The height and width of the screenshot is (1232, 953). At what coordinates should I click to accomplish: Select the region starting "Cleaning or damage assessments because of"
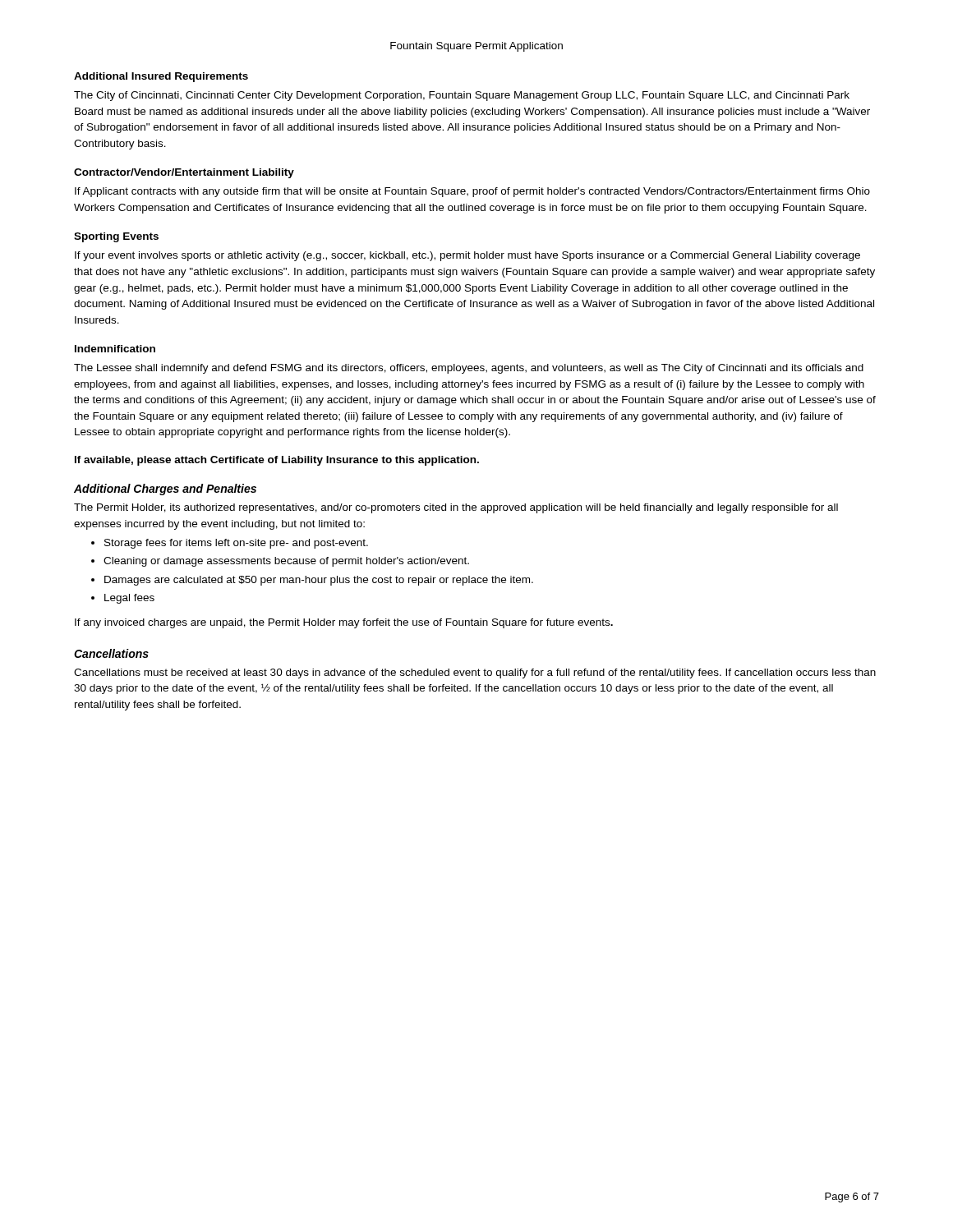tap(287, 561)
